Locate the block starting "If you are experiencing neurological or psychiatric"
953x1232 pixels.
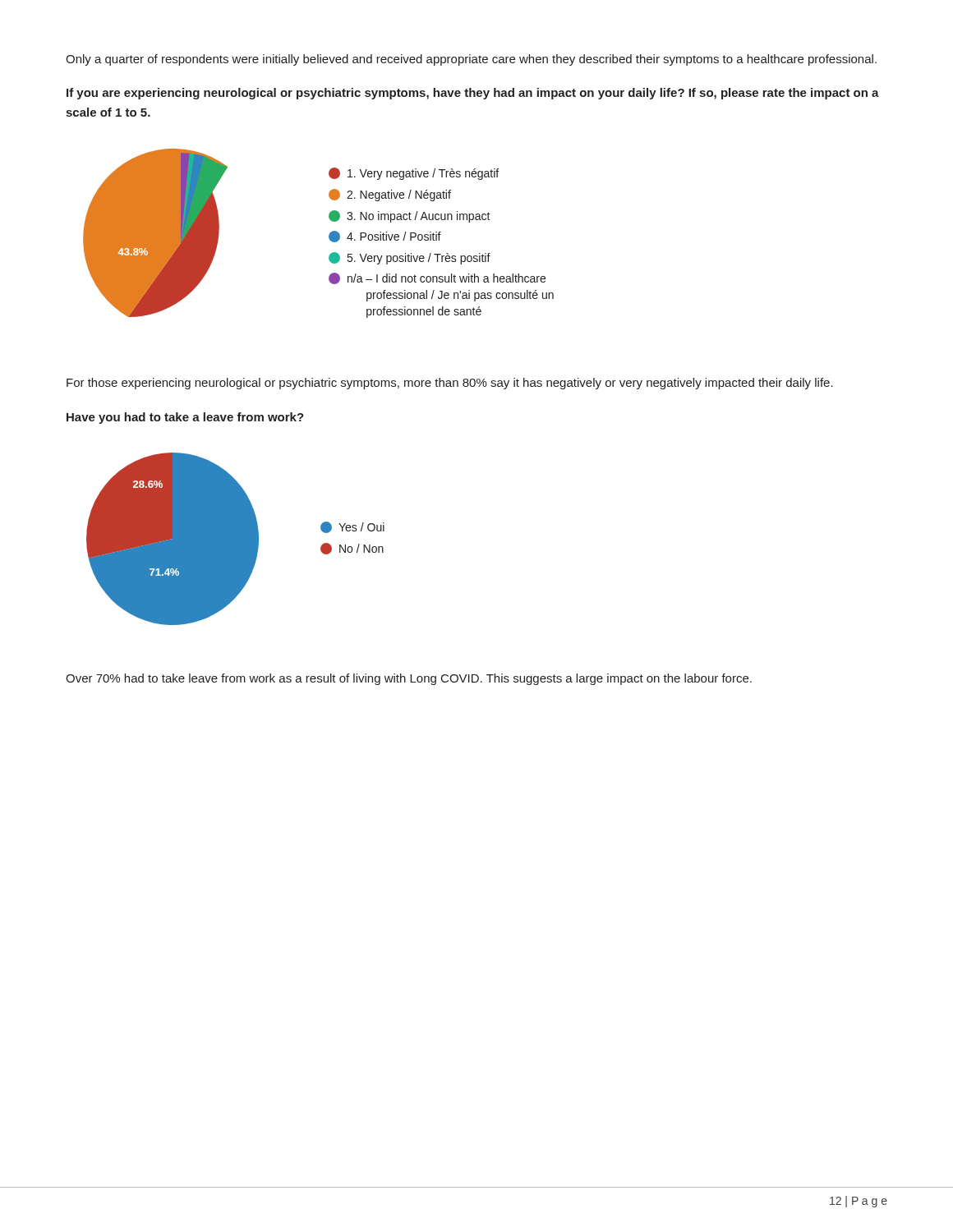[472, 102]
